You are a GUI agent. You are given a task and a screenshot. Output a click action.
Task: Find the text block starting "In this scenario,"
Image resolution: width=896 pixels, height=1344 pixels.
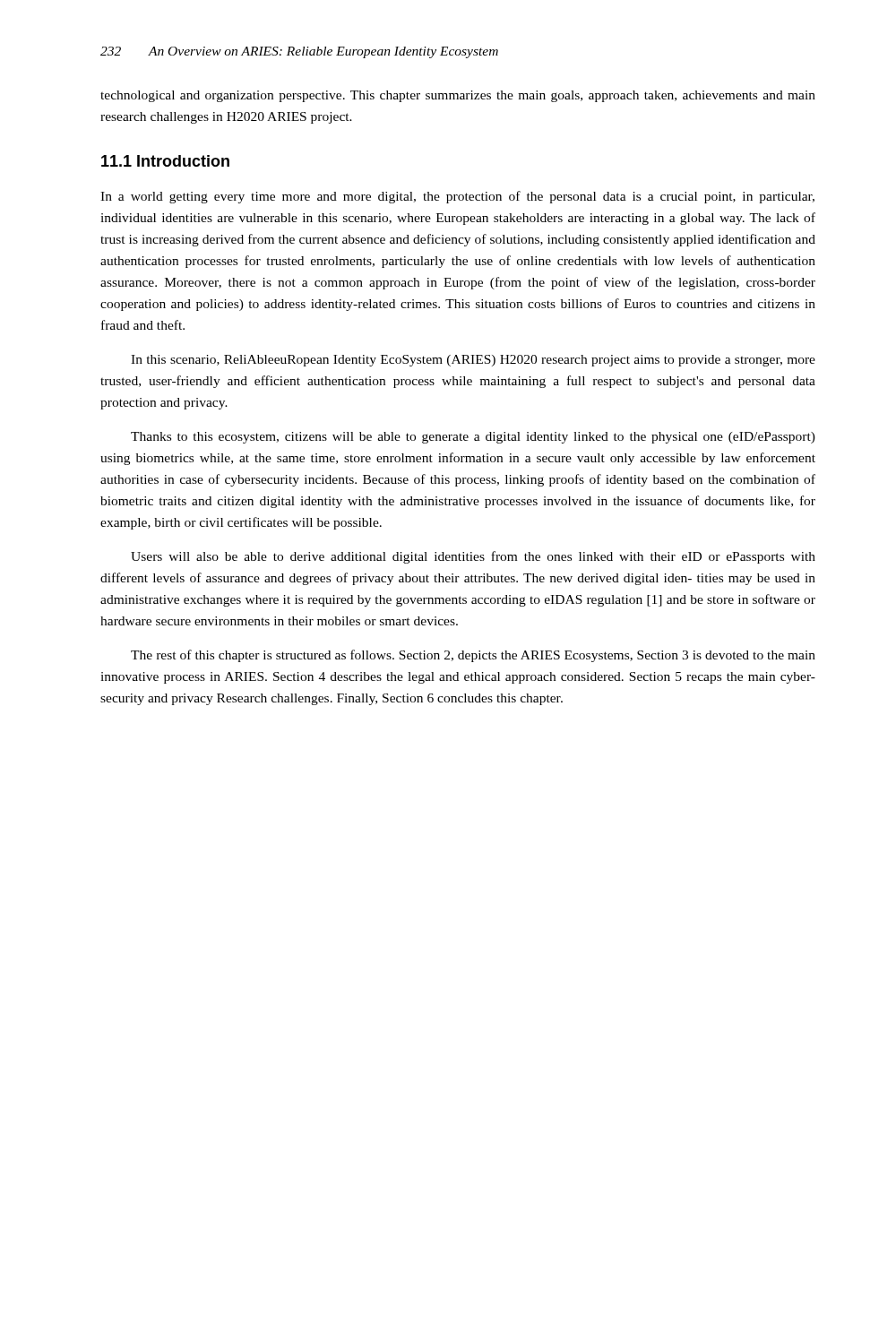pyautogui.click(x=458, y=380)
